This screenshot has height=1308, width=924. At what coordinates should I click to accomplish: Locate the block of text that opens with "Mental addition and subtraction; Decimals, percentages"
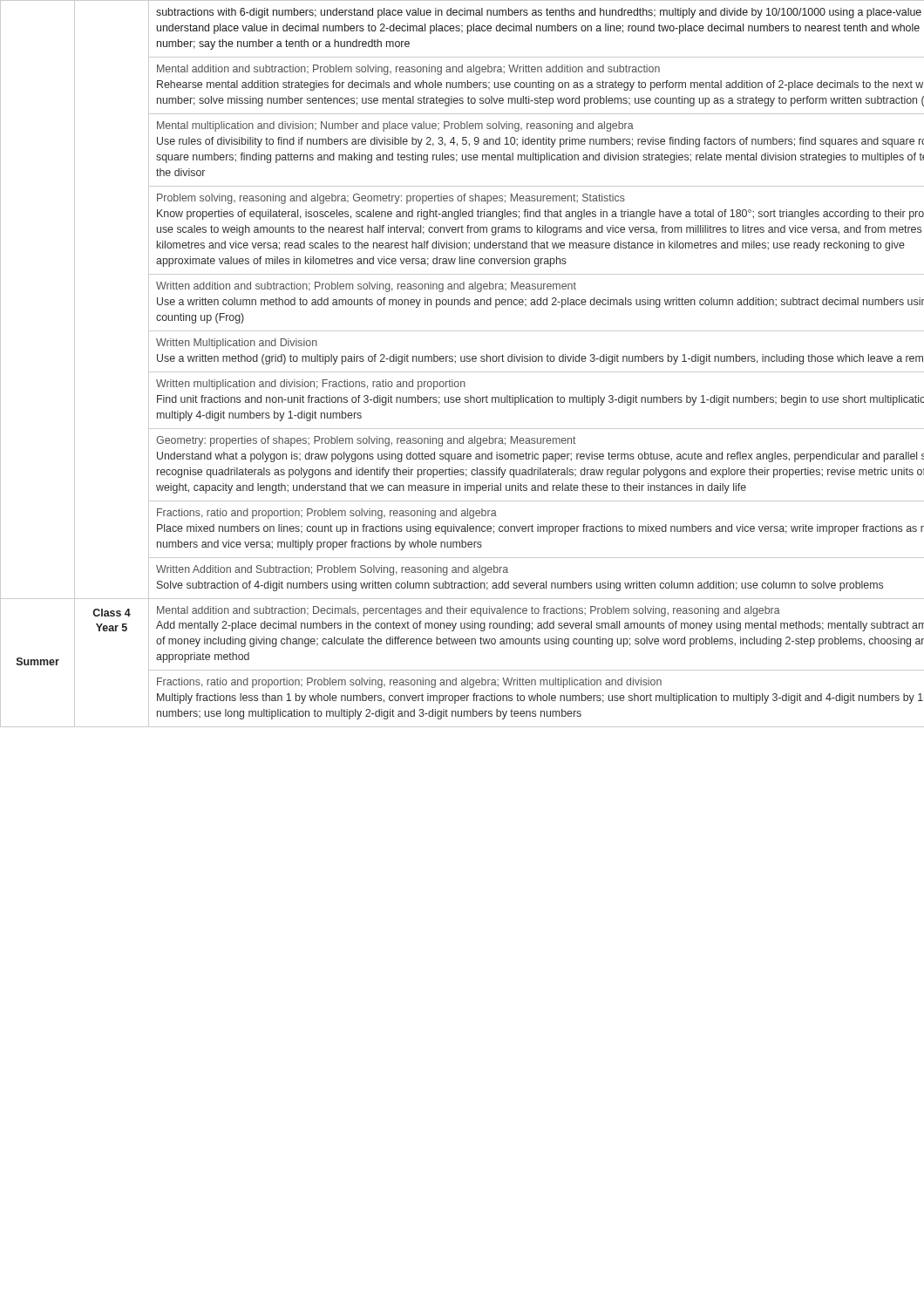540,634
